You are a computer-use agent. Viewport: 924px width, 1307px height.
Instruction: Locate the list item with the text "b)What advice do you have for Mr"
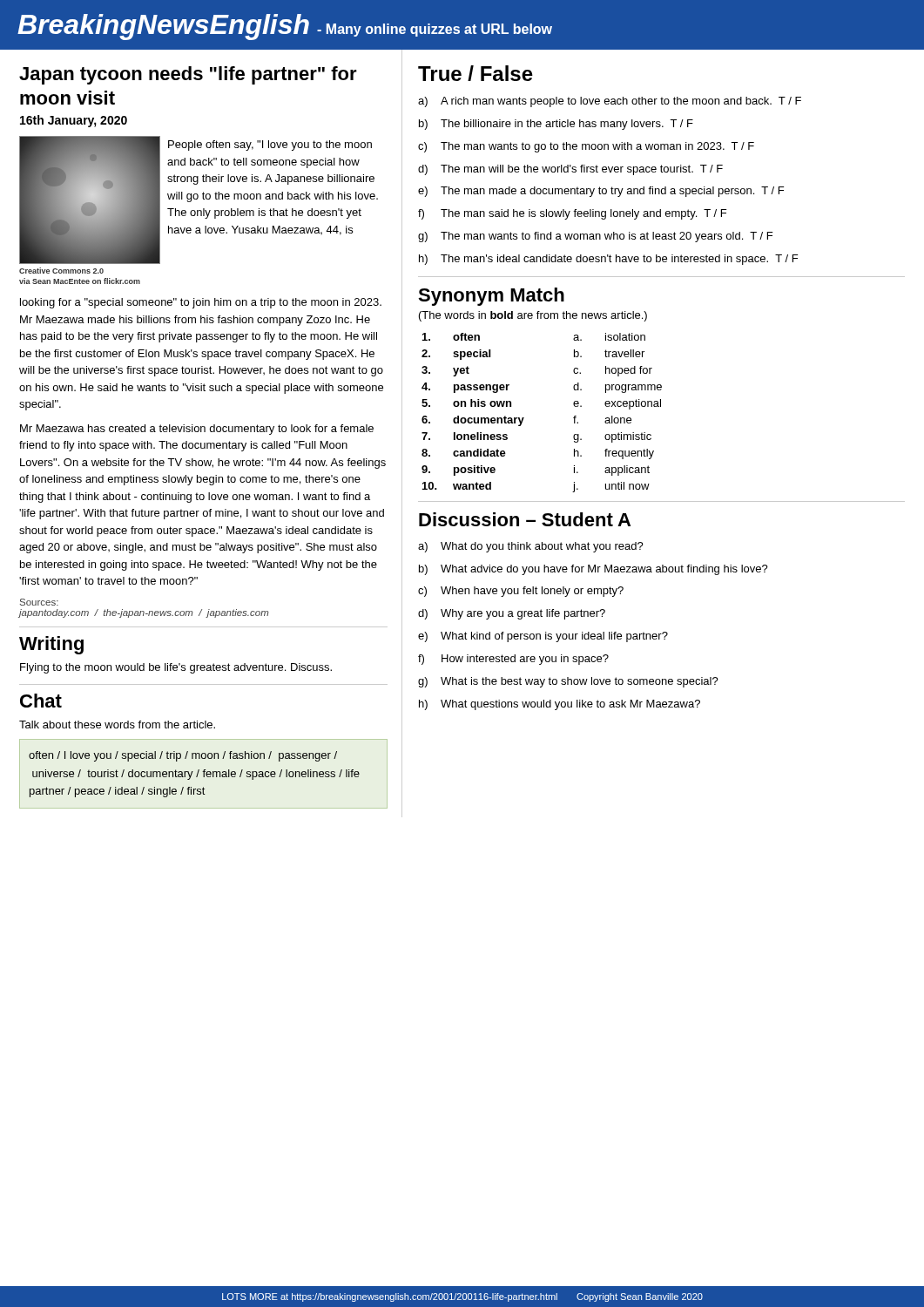(x=593, y=569)
